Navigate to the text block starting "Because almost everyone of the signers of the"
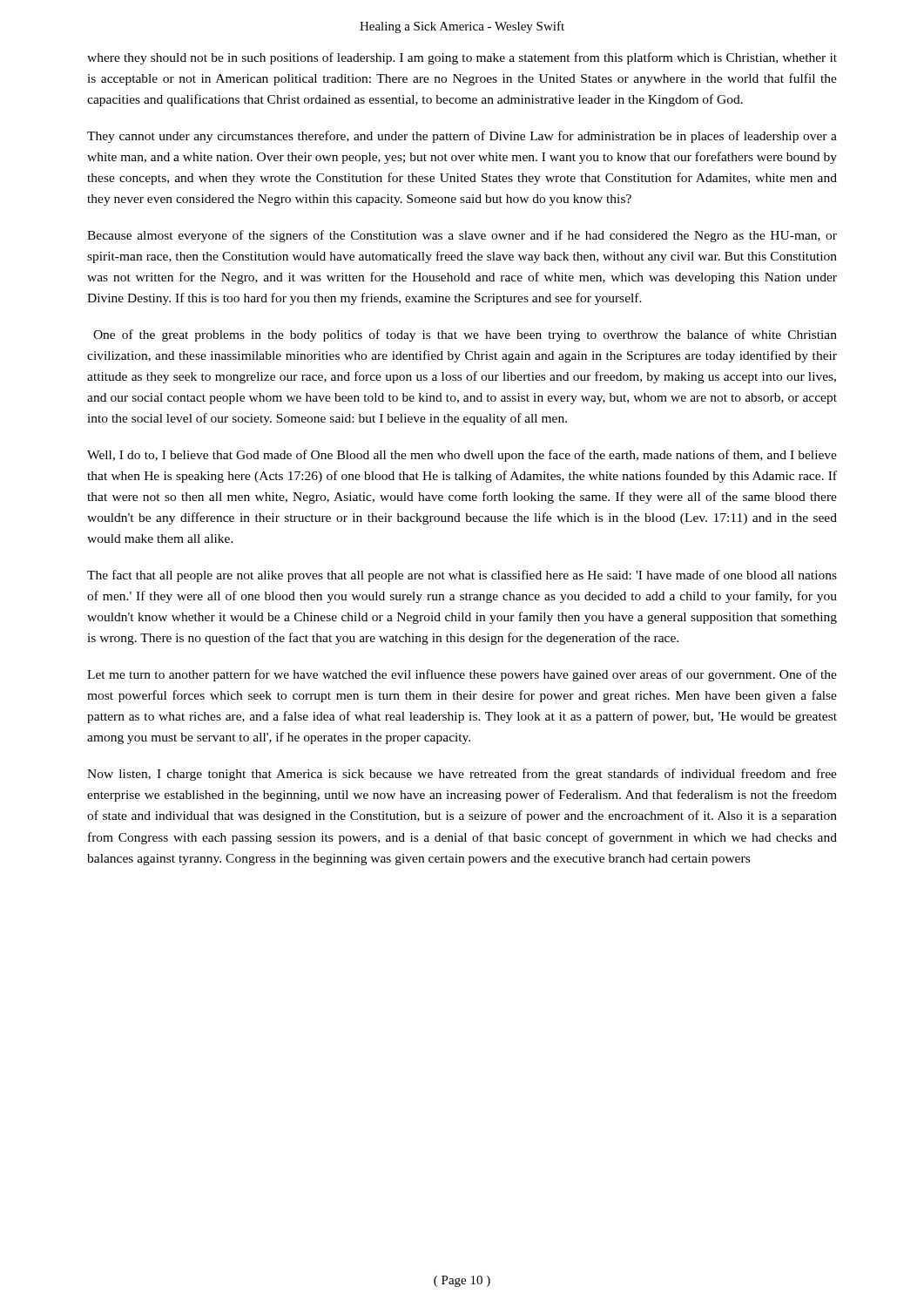 tap(462, 266)
